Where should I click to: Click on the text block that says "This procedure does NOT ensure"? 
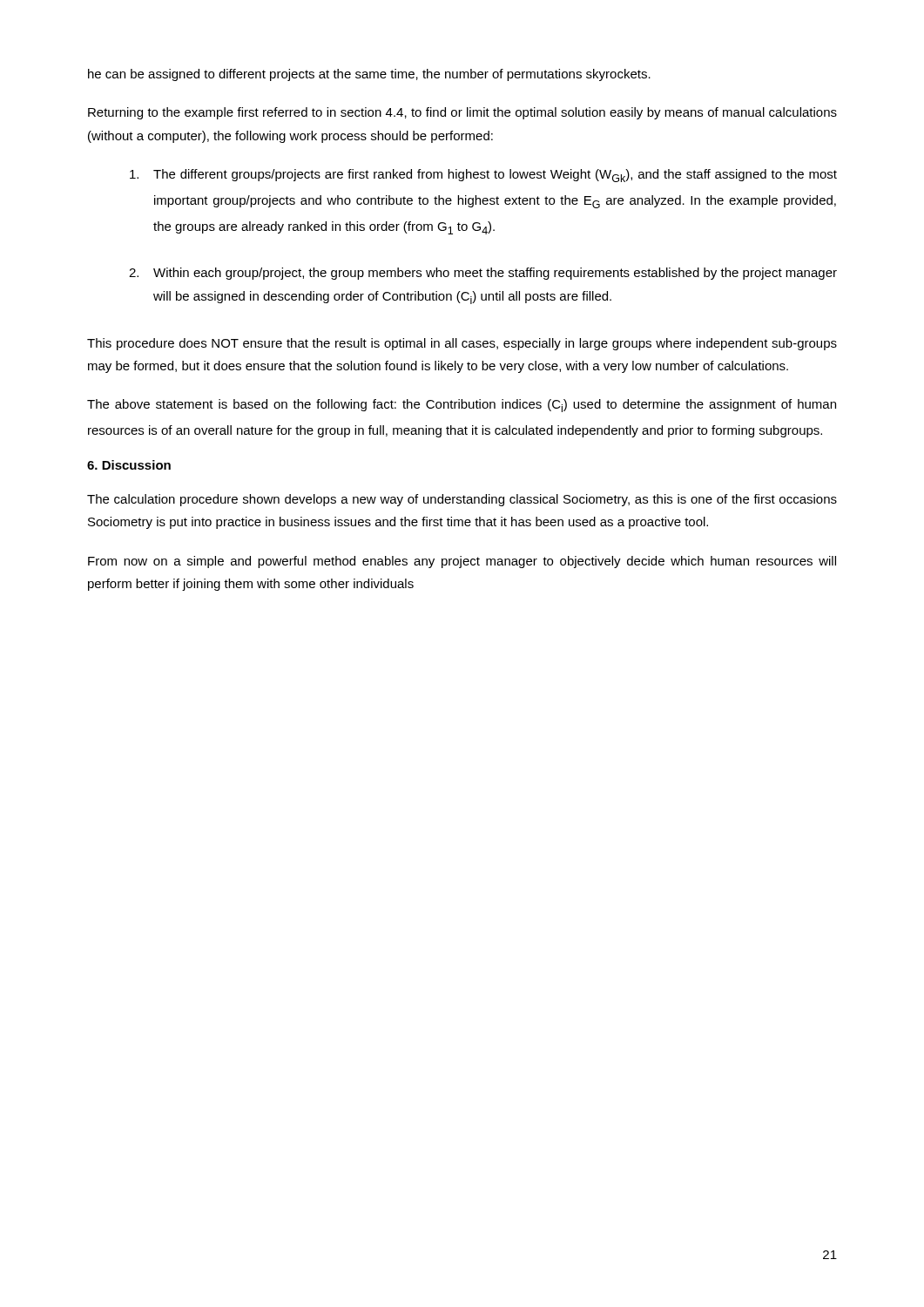click(462, 354)
